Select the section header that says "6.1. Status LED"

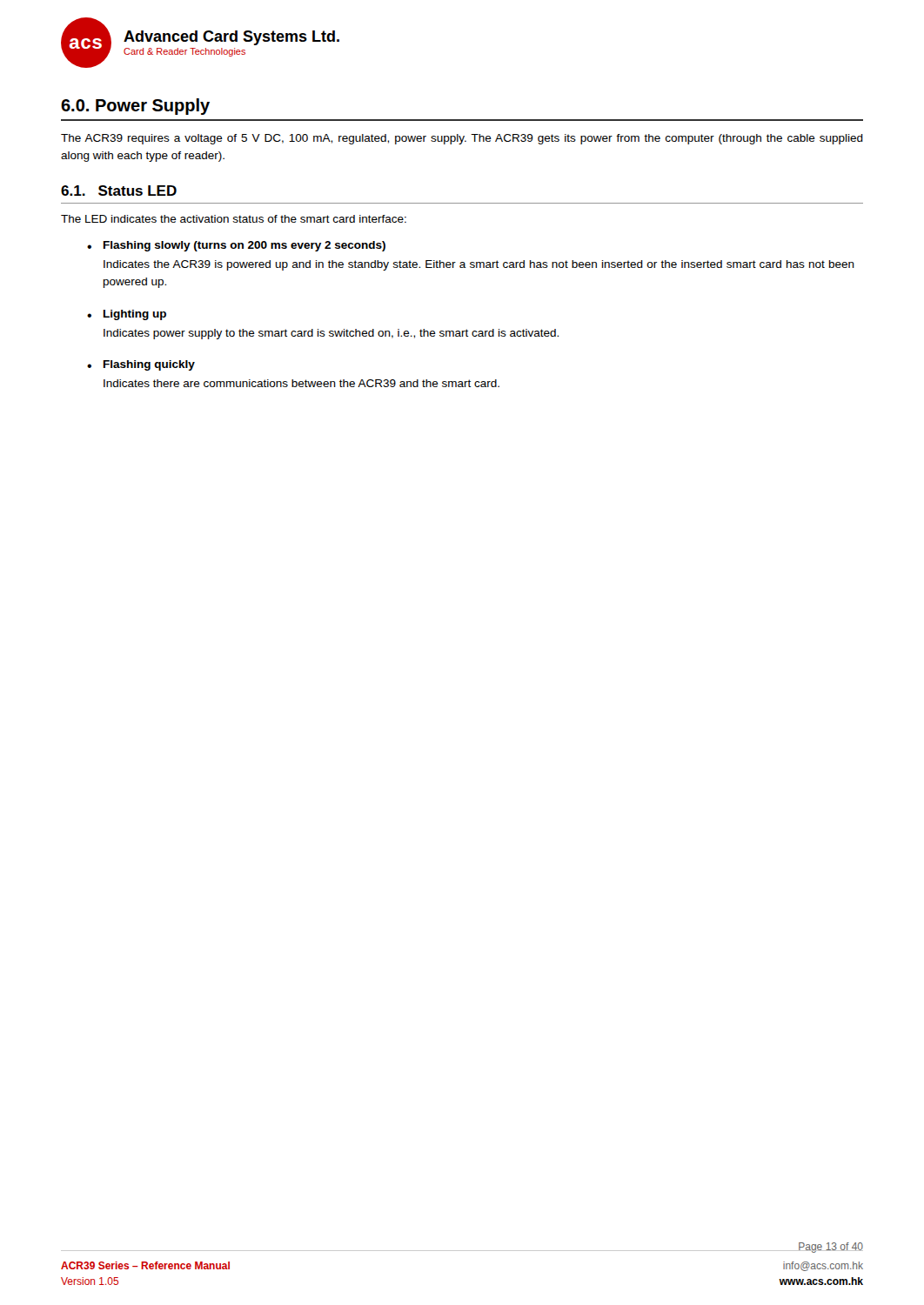click(119, 191)
